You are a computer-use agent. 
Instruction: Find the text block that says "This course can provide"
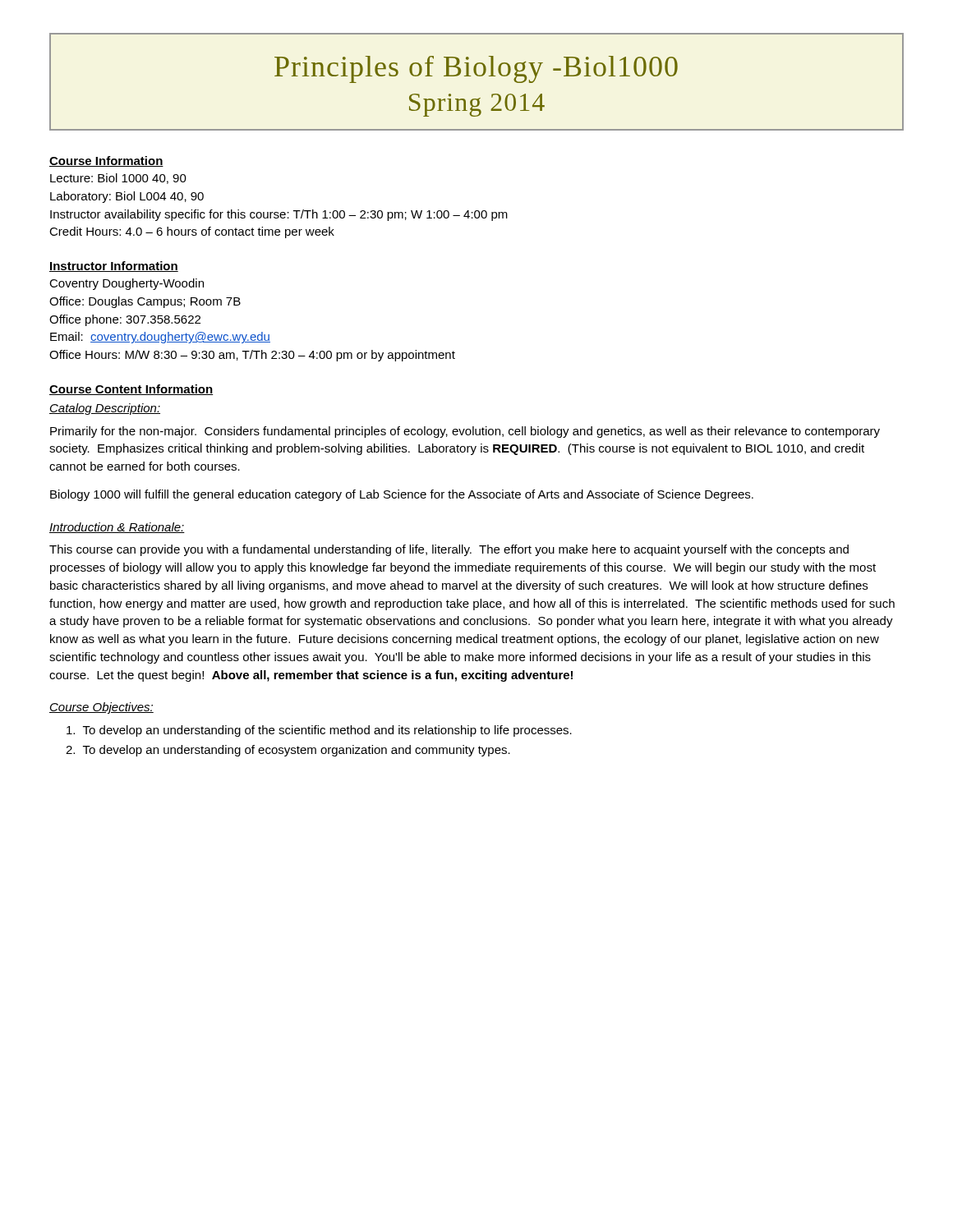pyautogui.click(x=476, y=612)
